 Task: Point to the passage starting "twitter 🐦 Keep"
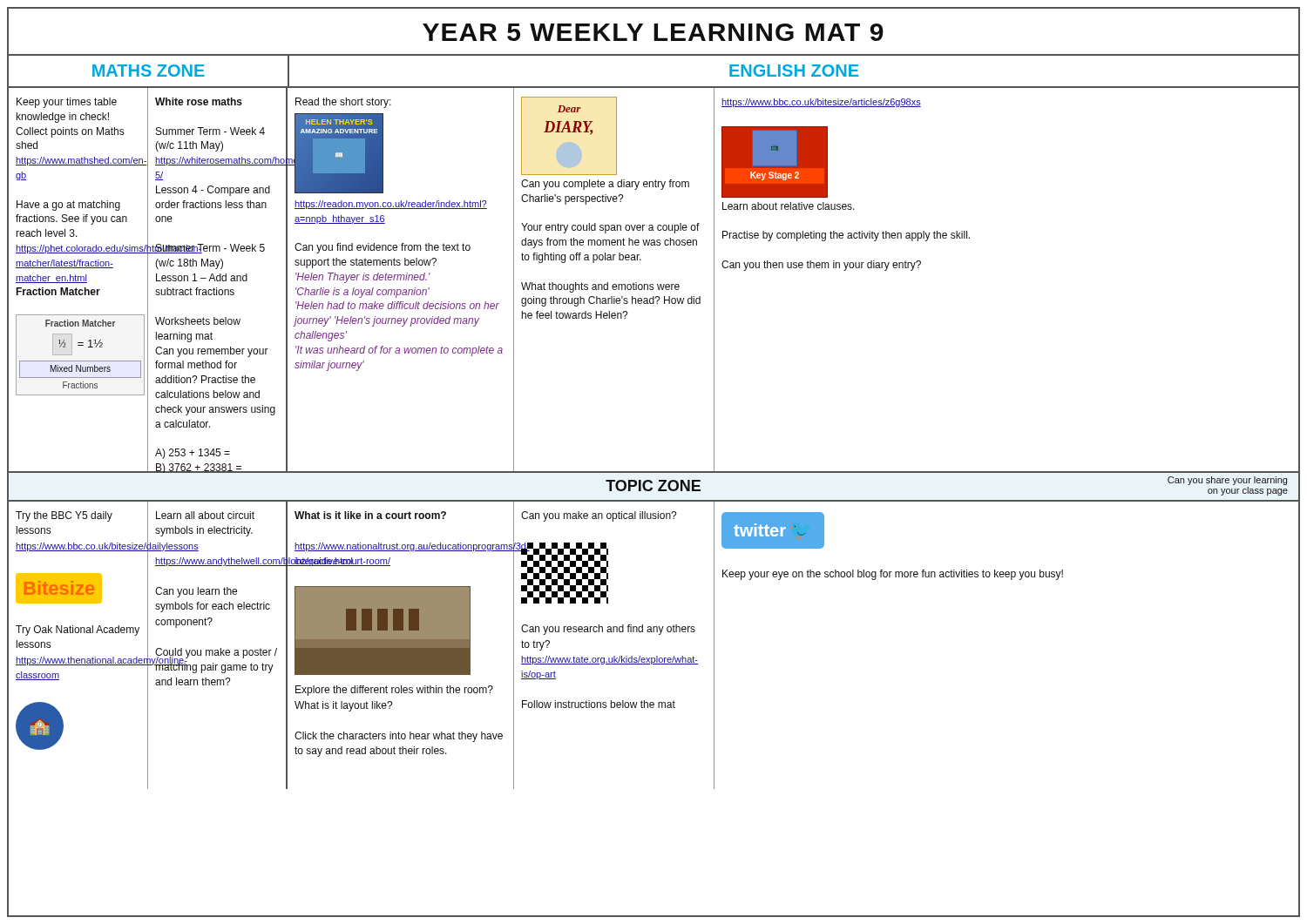click(773, 530)
